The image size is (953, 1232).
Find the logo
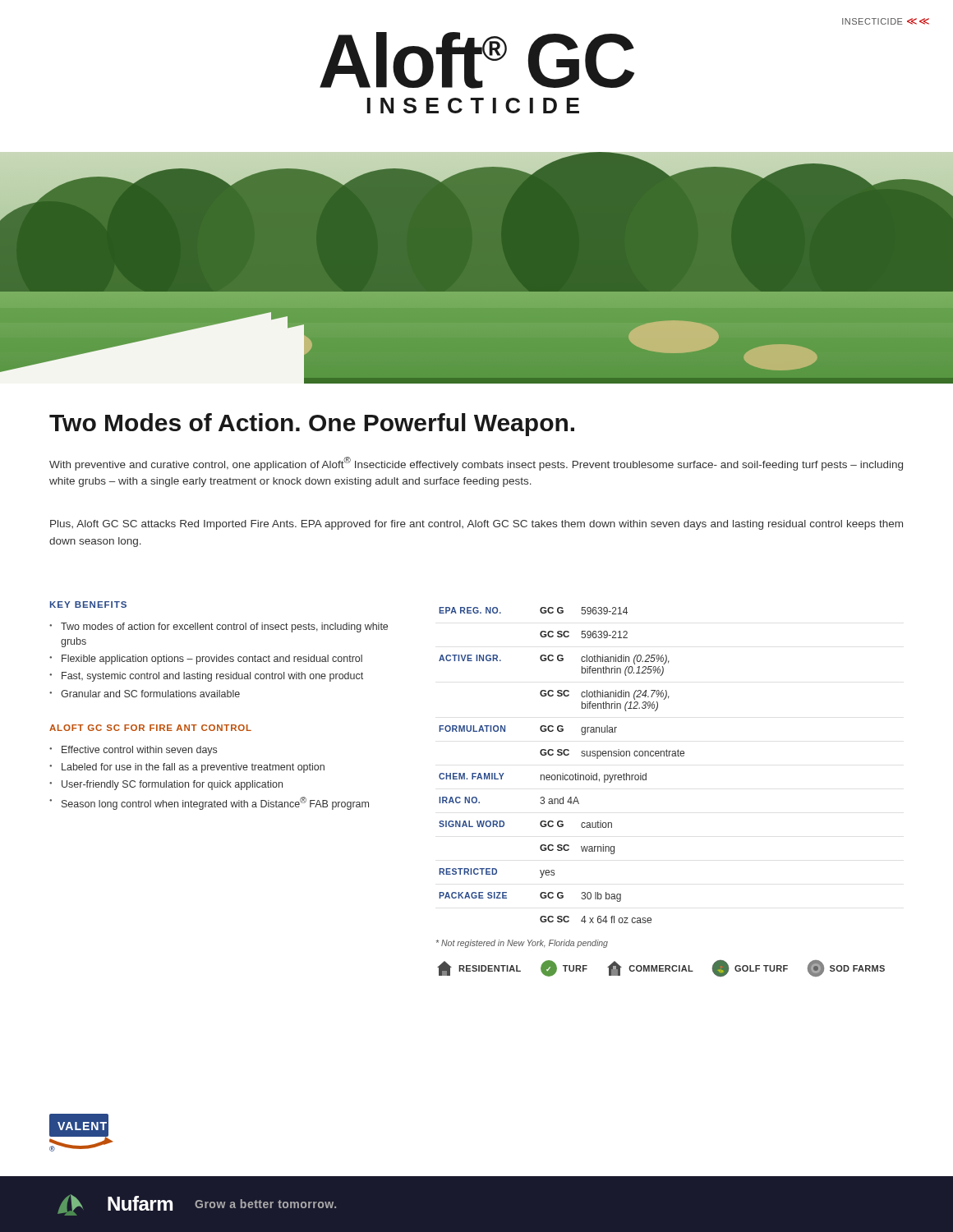tap(90, 1137)
